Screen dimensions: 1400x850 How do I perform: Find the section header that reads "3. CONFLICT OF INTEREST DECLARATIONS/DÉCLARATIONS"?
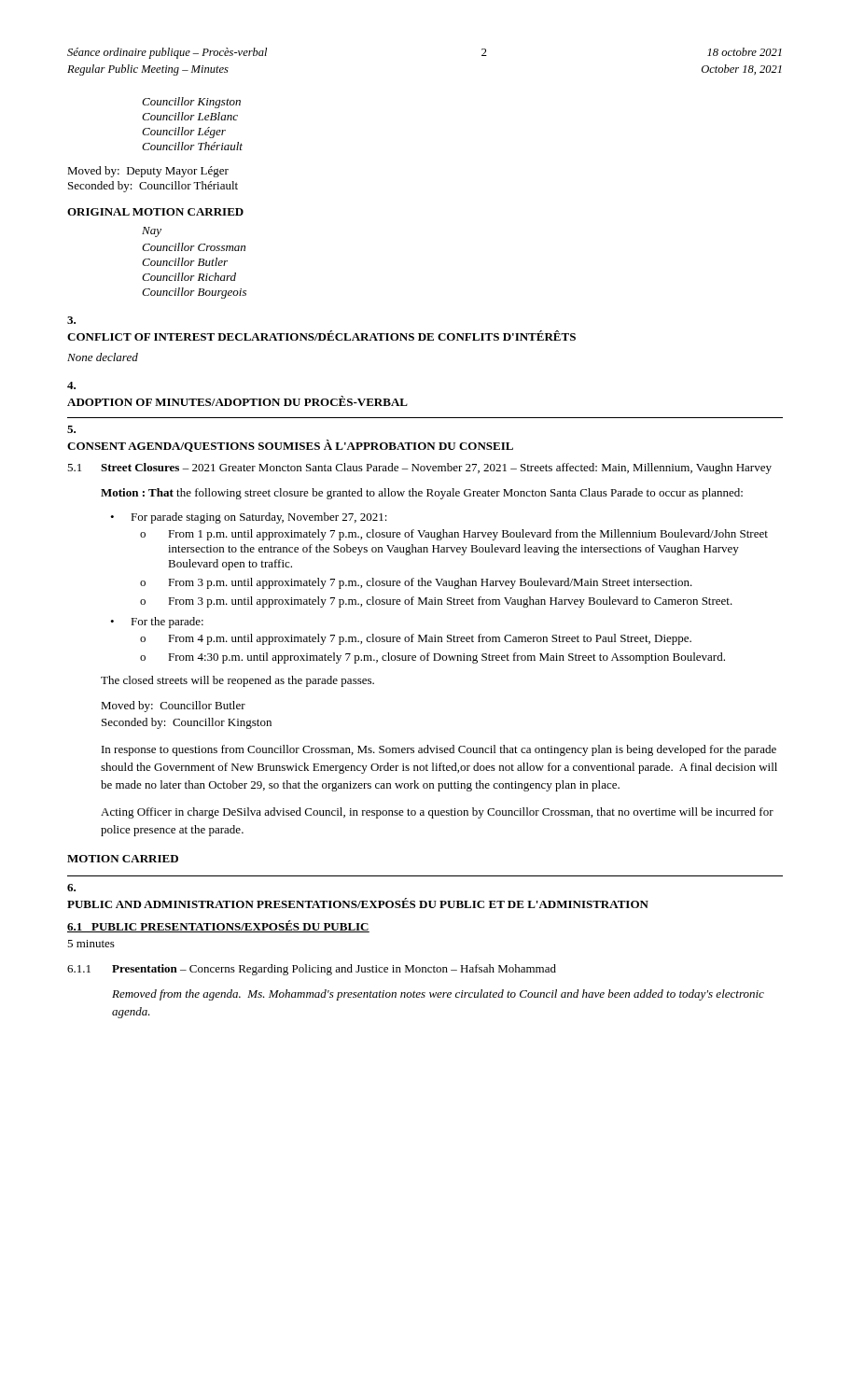[425, 329]
